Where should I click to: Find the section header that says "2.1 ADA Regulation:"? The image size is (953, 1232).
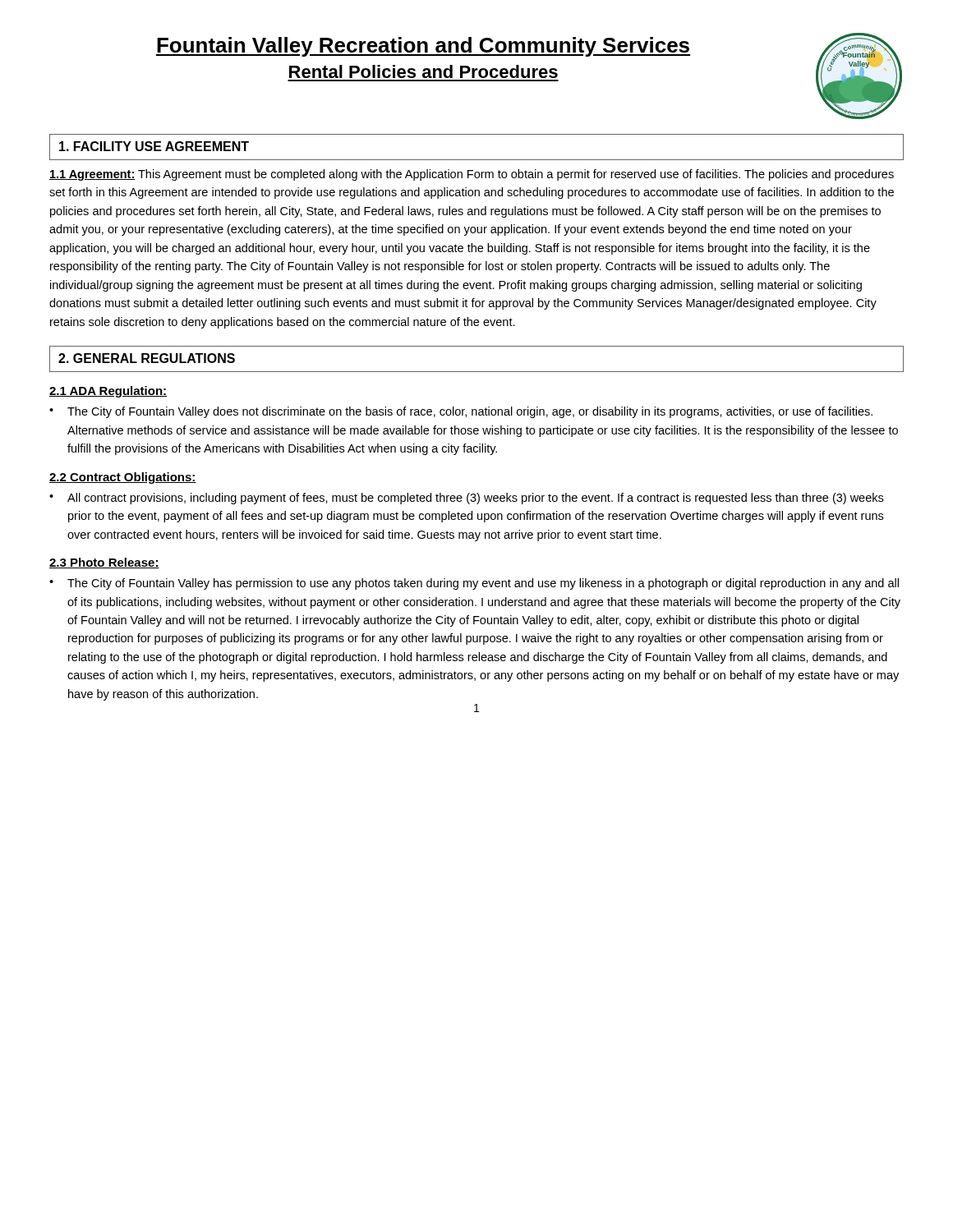[108, 392]
